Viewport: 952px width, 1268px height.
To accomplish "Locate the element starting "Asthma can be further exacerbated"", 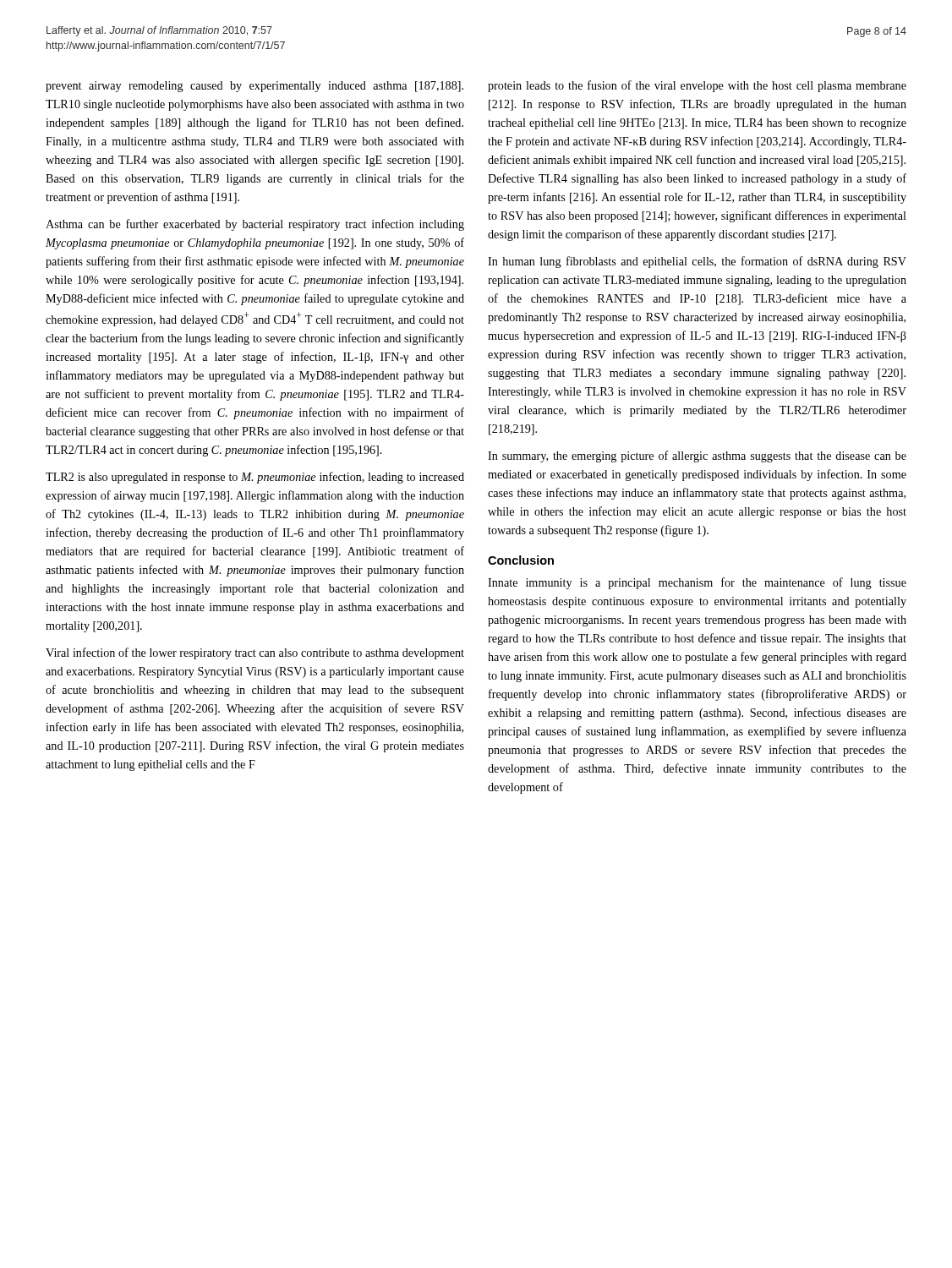I will 255,337.
